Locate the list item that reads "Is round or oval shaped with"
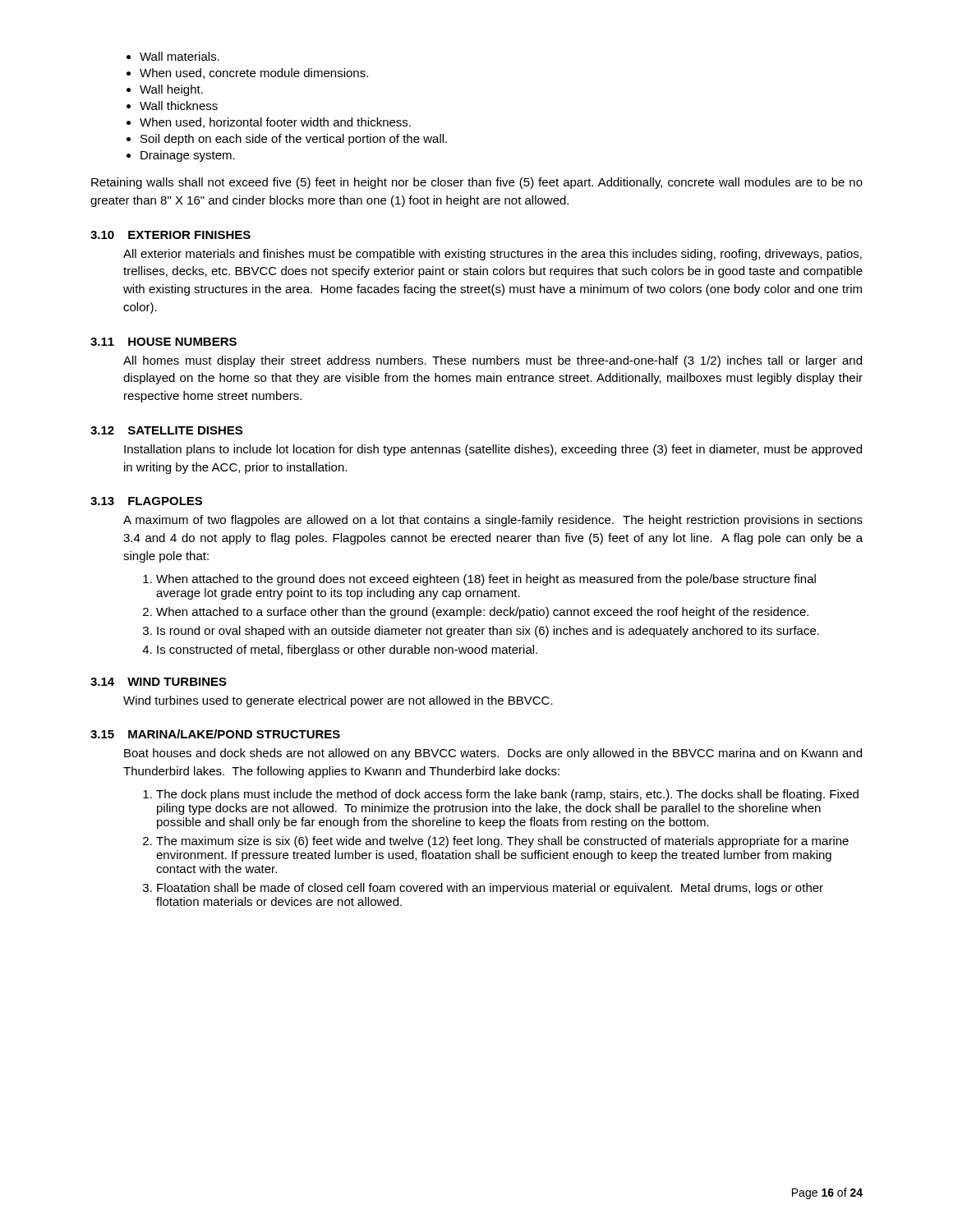 coord(488,630)
